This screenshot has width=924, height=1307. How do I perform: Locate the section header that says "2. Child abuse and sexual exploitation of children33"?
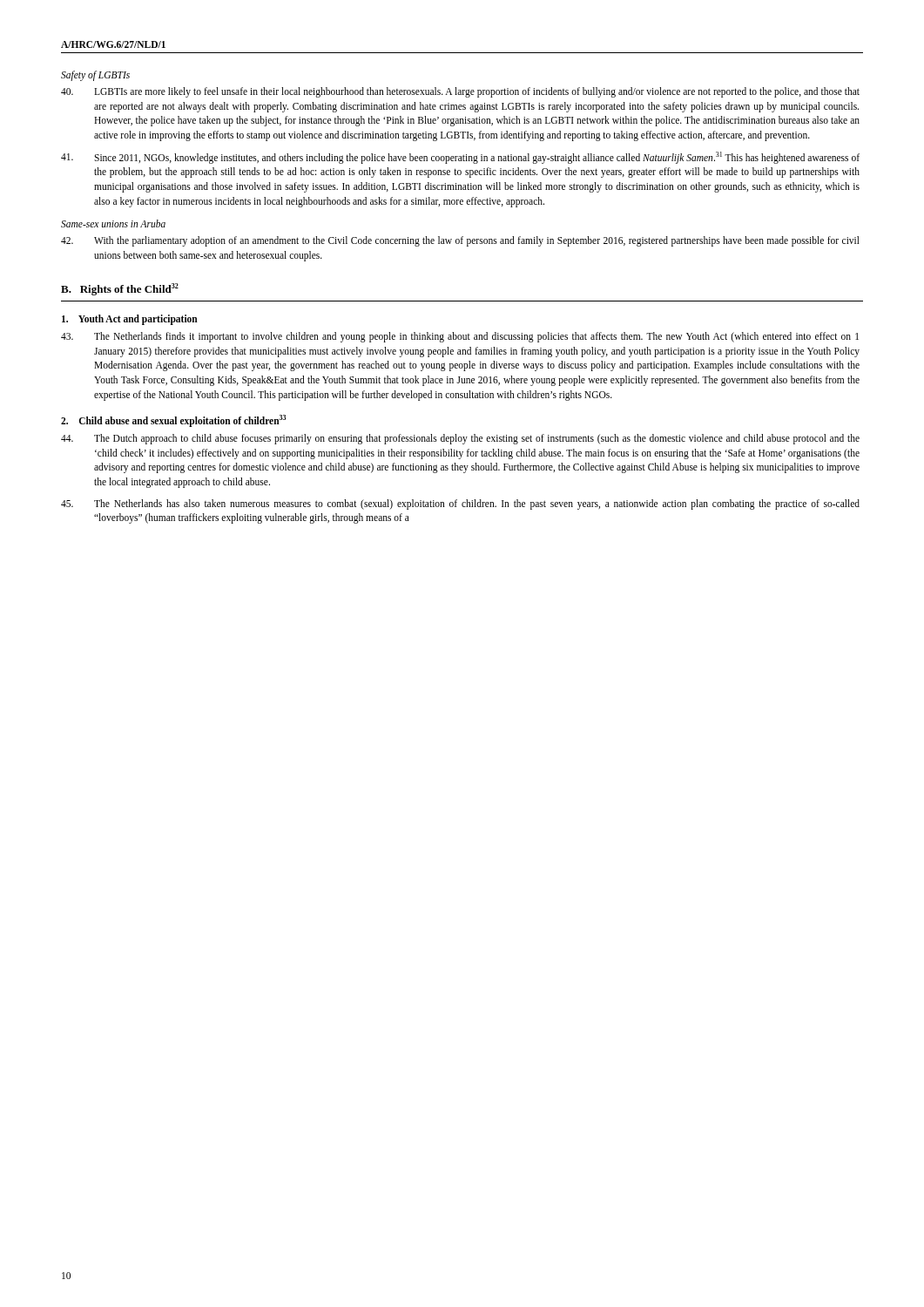pyautogui.click(x=174, y=420)
